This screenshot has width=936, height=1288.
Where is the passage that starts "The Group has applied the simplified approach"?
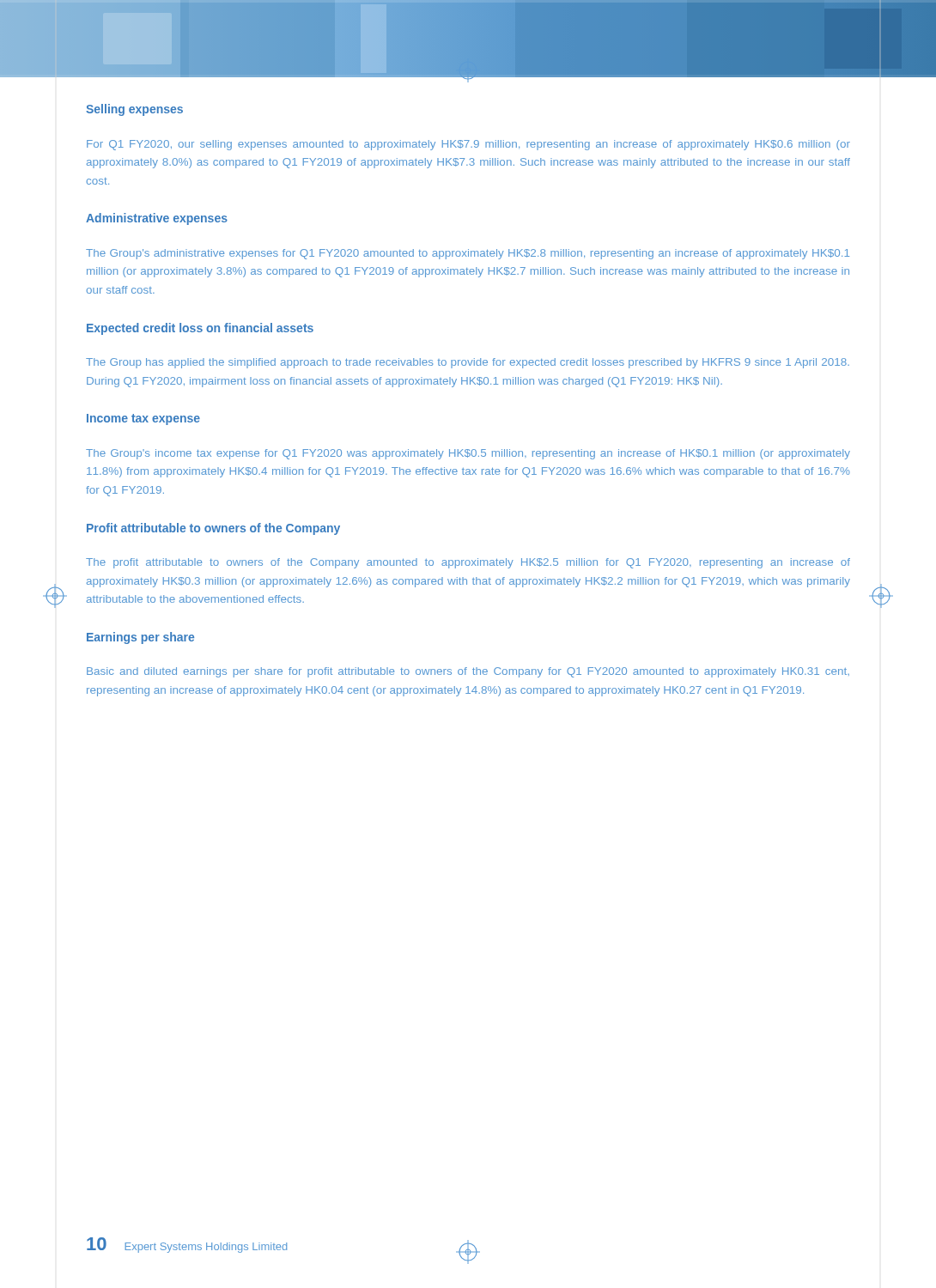click(468, 371)
